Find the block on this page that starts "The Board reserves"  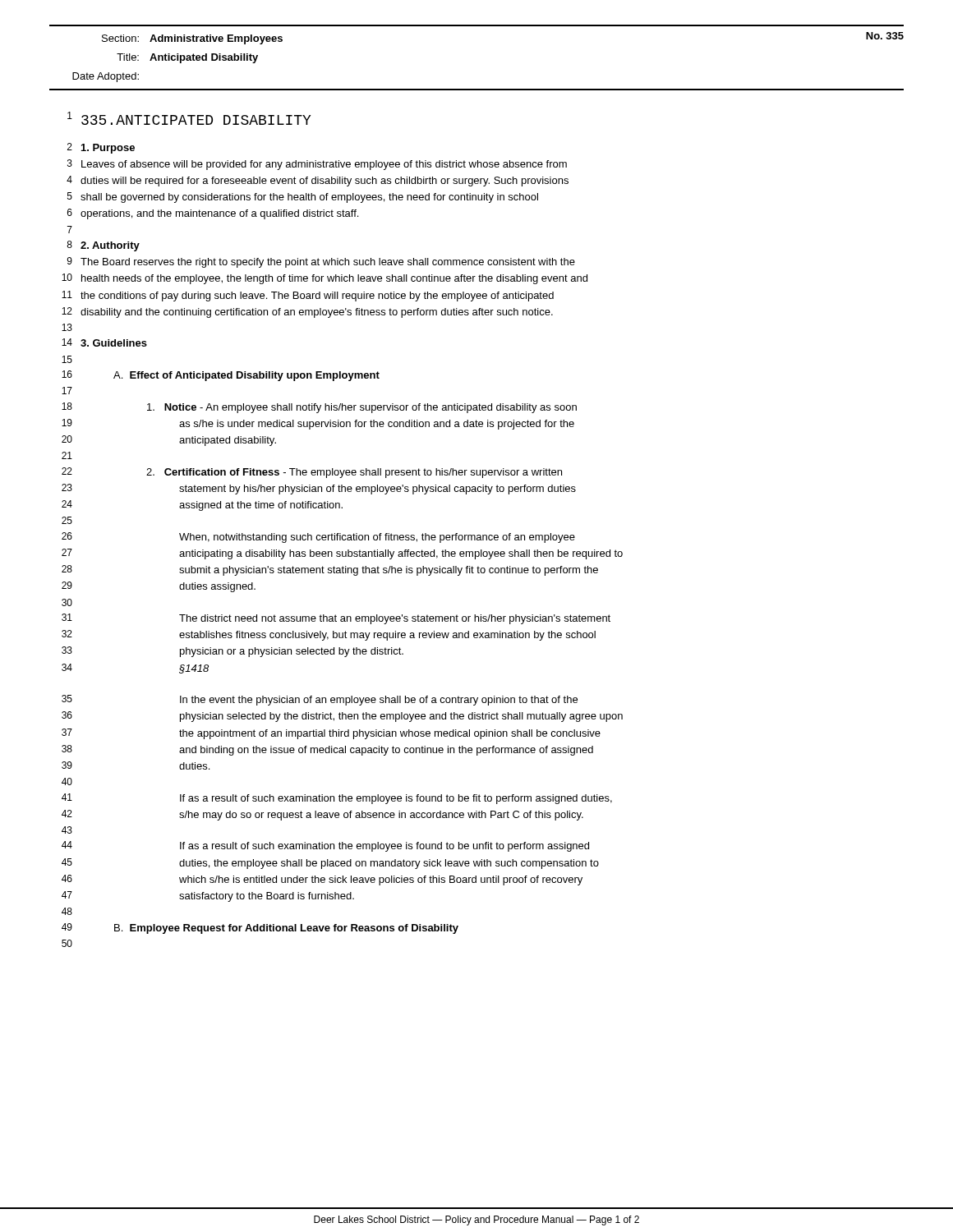(328, 262)
